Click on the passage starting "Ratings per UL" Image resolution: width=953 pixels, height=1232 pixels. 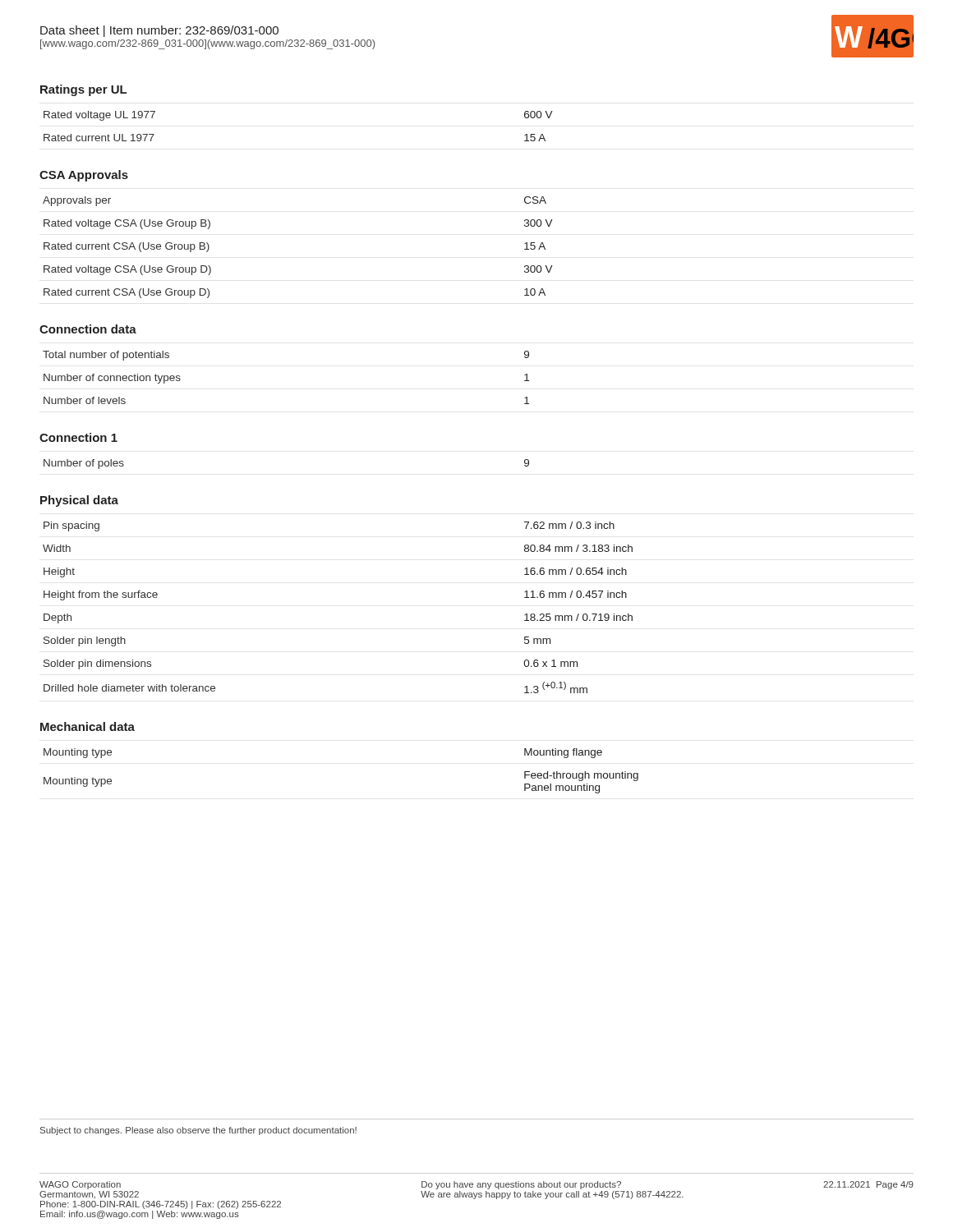[x=83, y=89]
